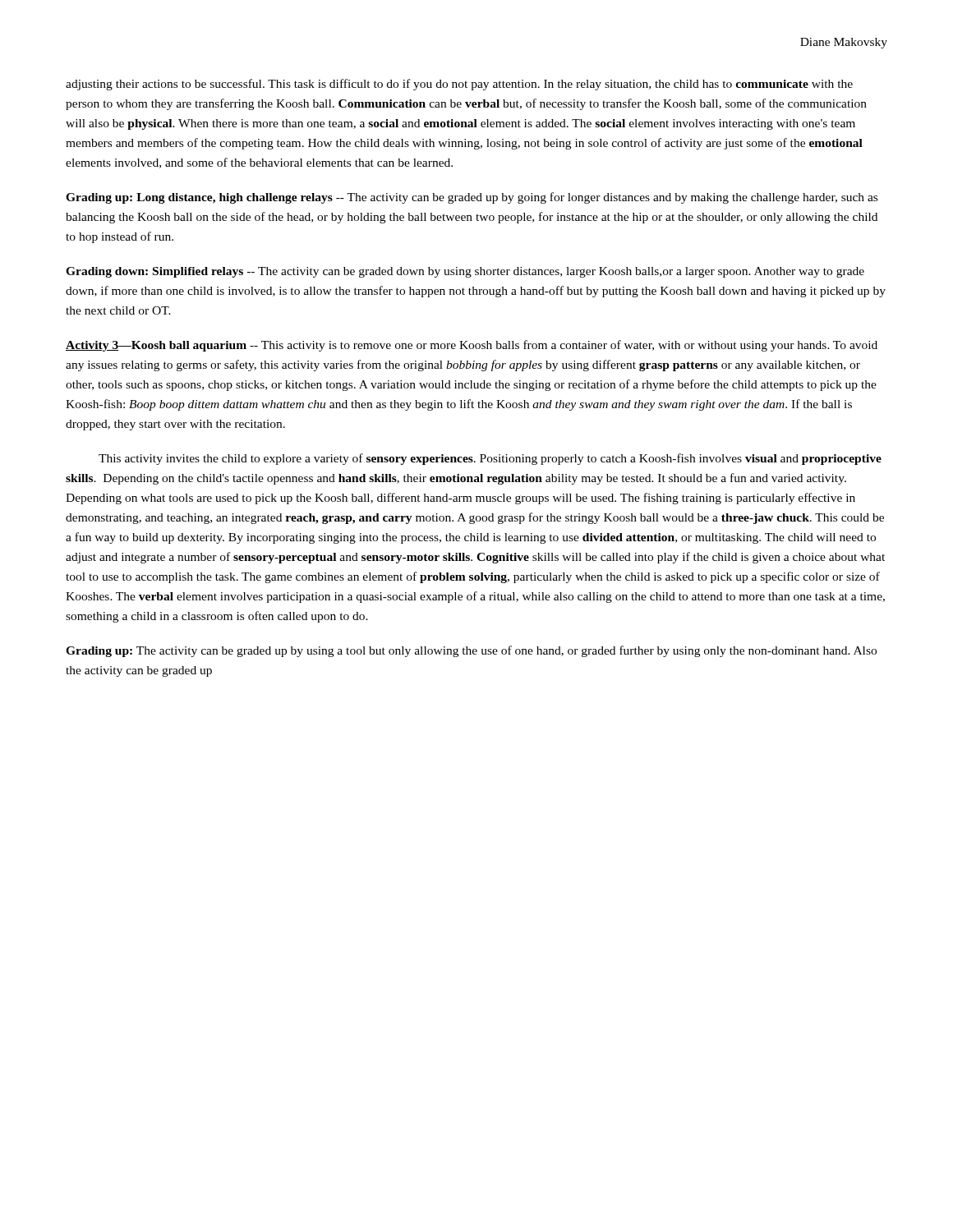Navigate to the text block starting "Grading up: The activity can be graded up"
This screenshot has width=953, height=1232.
coord(471,660)
